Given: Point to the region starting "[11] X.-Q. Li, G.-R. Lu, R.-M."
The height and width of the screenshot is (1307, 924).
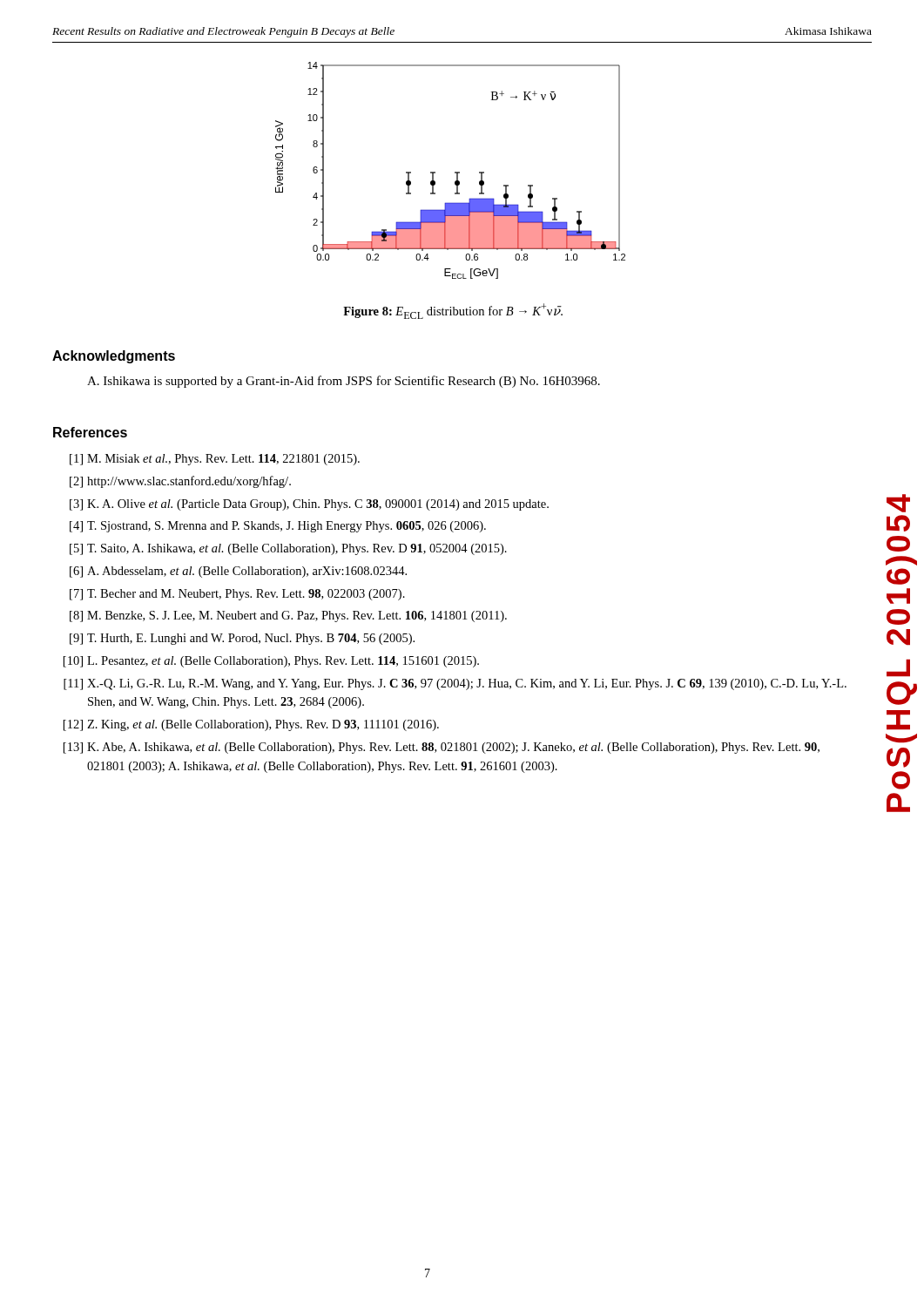Looking at the screenshot, I should (x=453, y=693).
